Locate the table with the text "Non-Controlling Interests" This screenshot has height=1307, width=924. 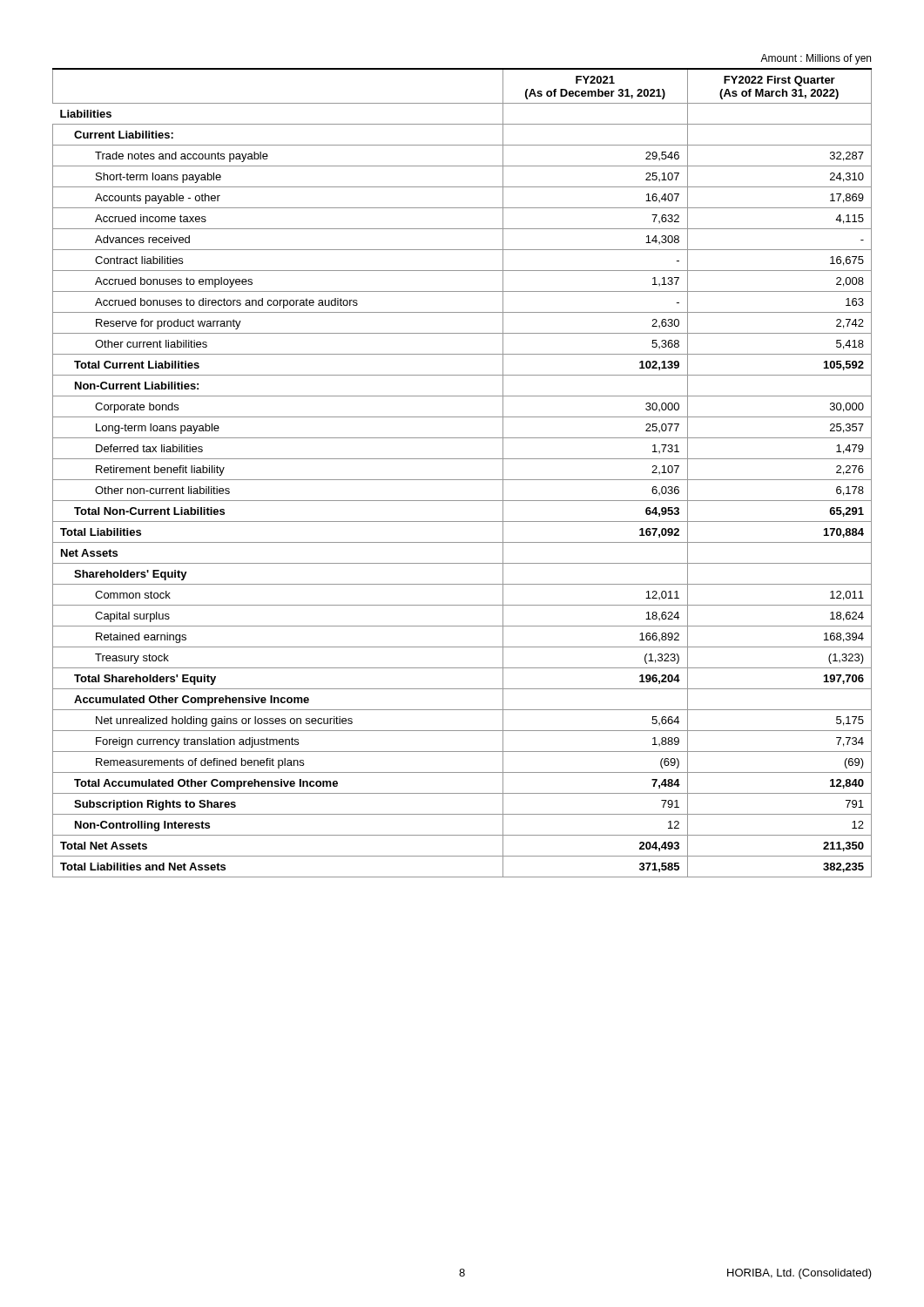tap(462, 473)
